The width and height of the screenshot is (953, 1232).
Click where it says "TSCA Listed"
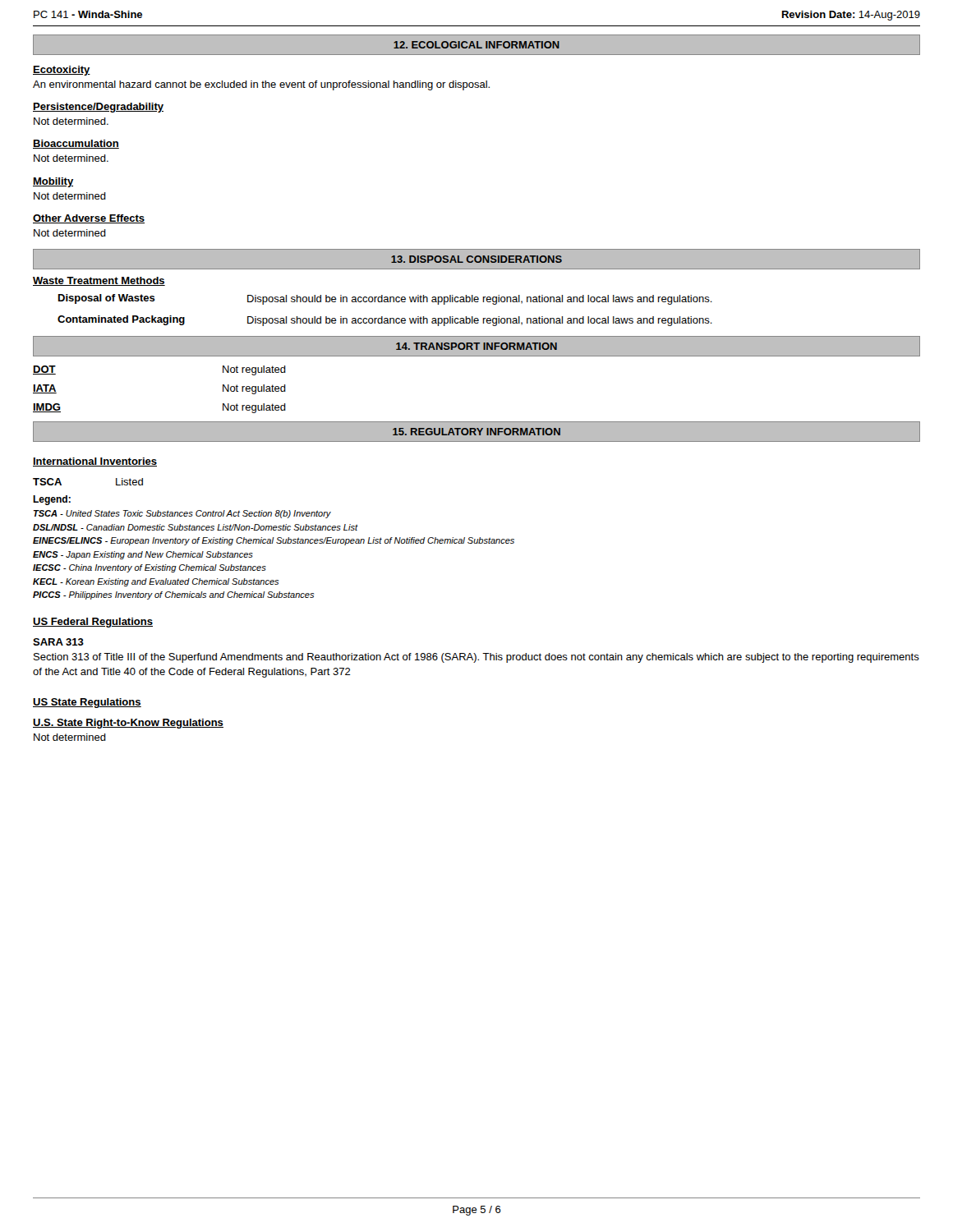47,482
